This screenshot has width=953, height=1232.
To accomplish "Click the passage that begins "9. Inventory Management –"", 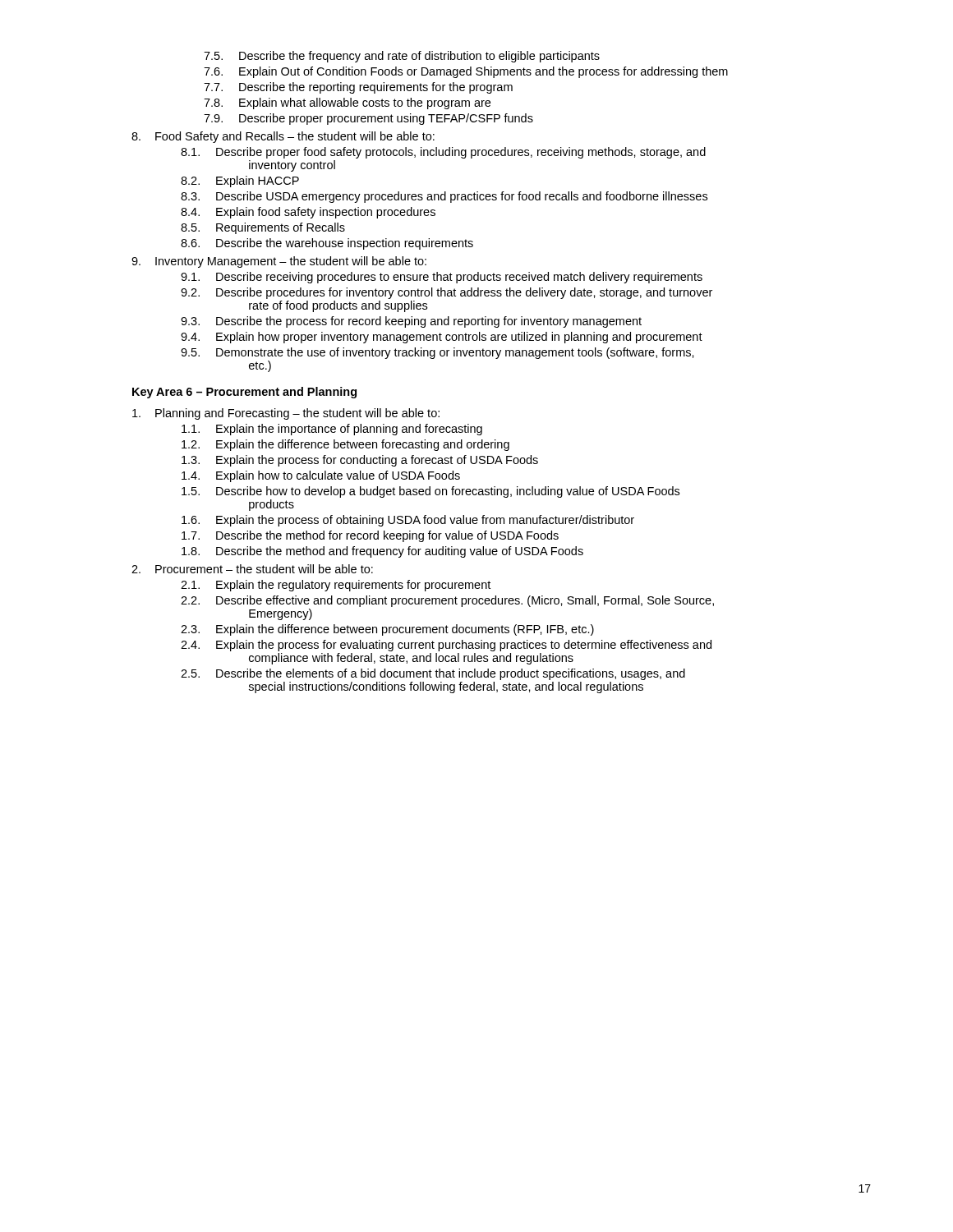I will coord(279,261).
